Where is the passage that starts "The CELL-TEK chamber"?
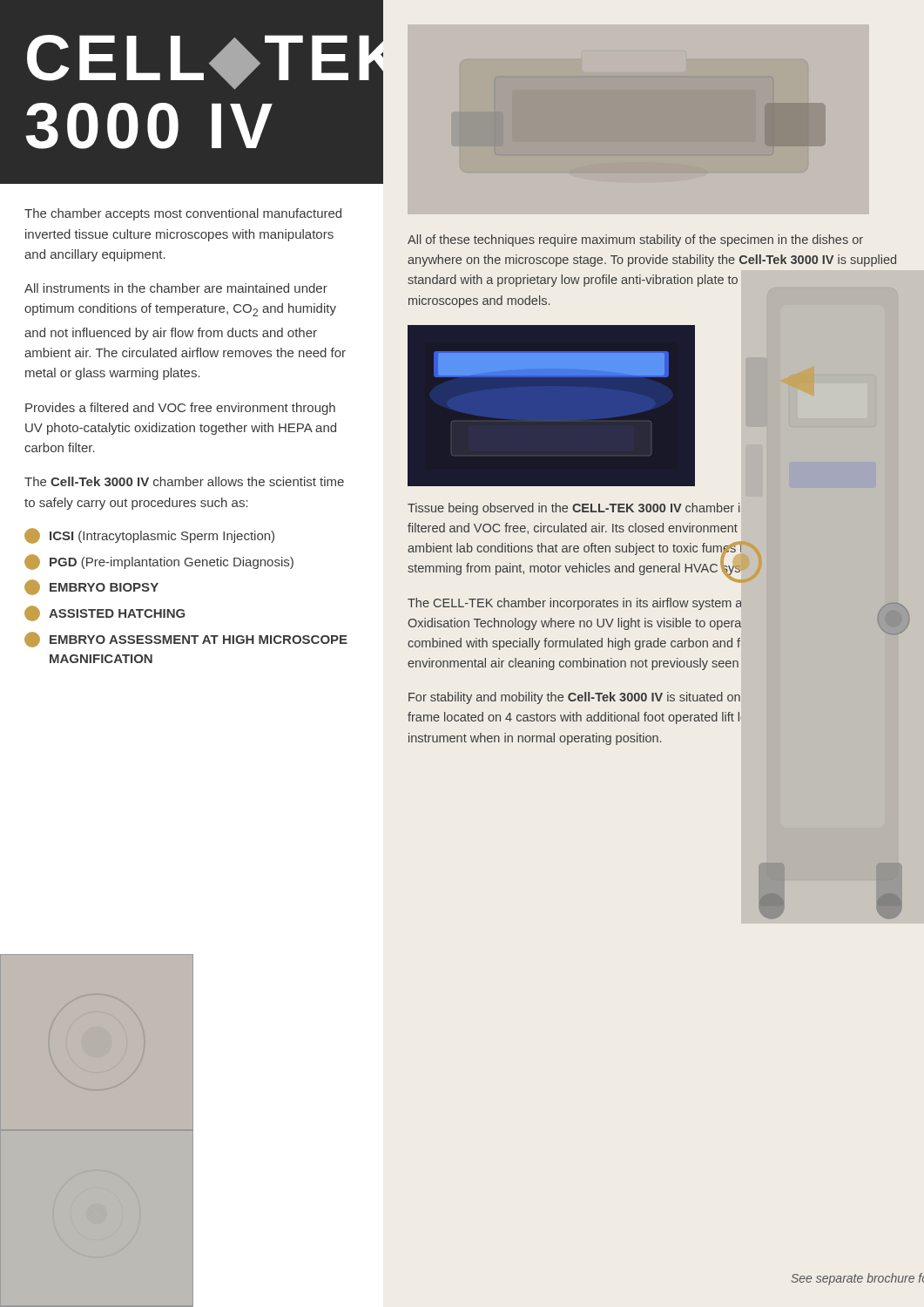The width and height of the screenshot is (924, 1307). pos(653,633)
